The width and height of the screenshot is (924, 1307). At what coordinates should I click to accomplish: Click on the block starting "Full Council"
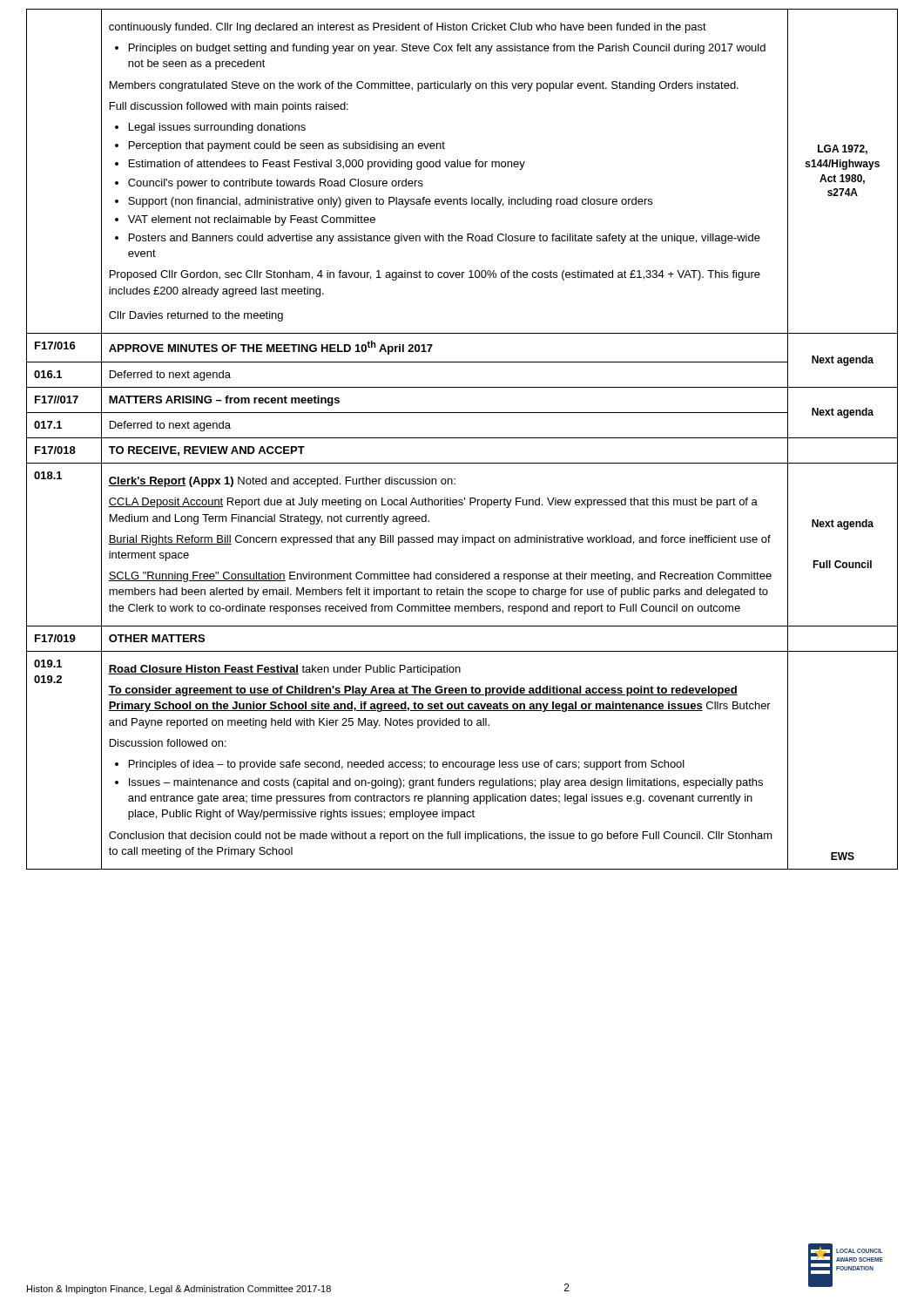point(842,565)
